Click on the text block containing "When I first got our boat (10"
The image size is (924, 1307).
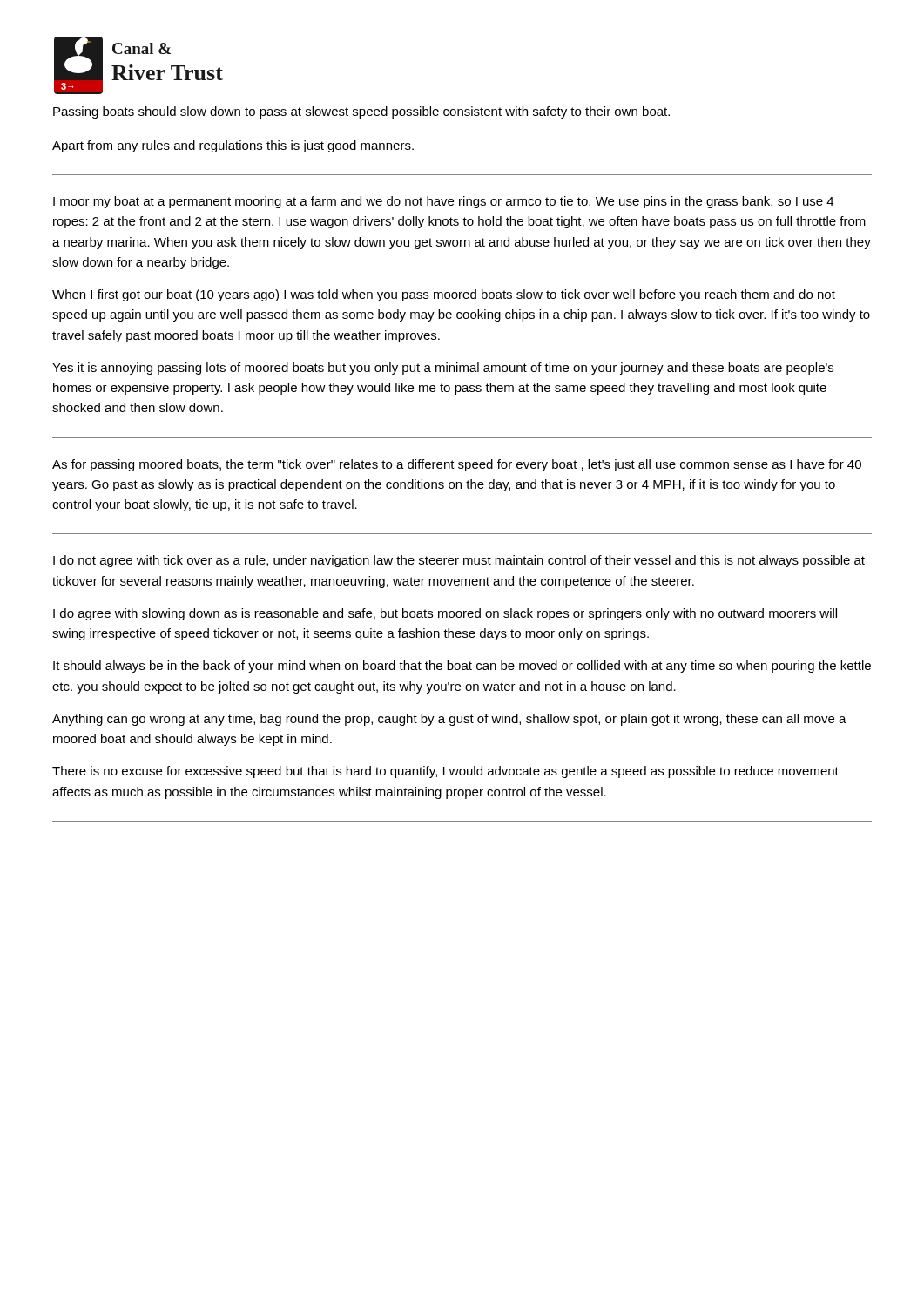click(461, 314)
